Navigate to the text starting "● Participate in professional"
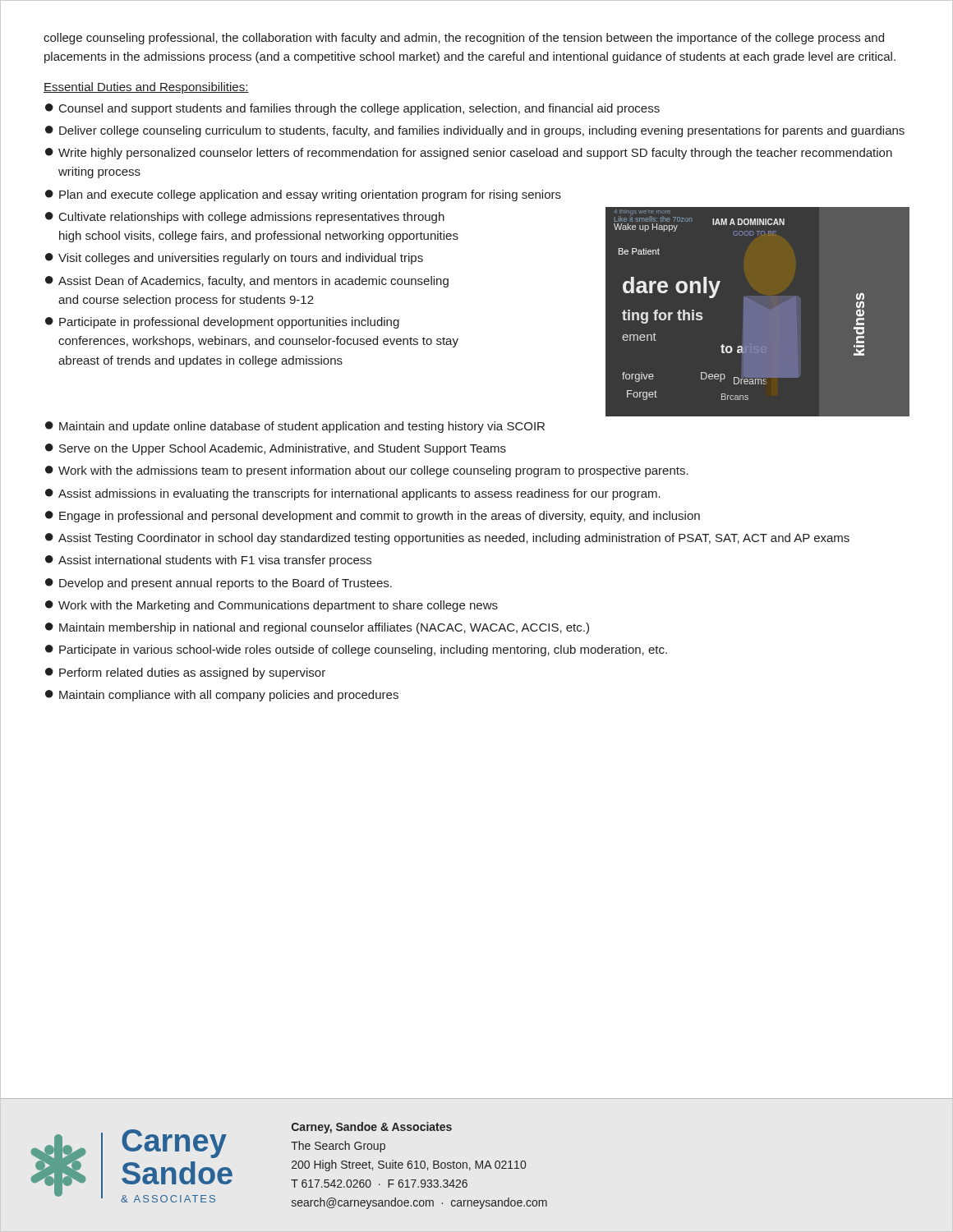 tap(251, 341)
